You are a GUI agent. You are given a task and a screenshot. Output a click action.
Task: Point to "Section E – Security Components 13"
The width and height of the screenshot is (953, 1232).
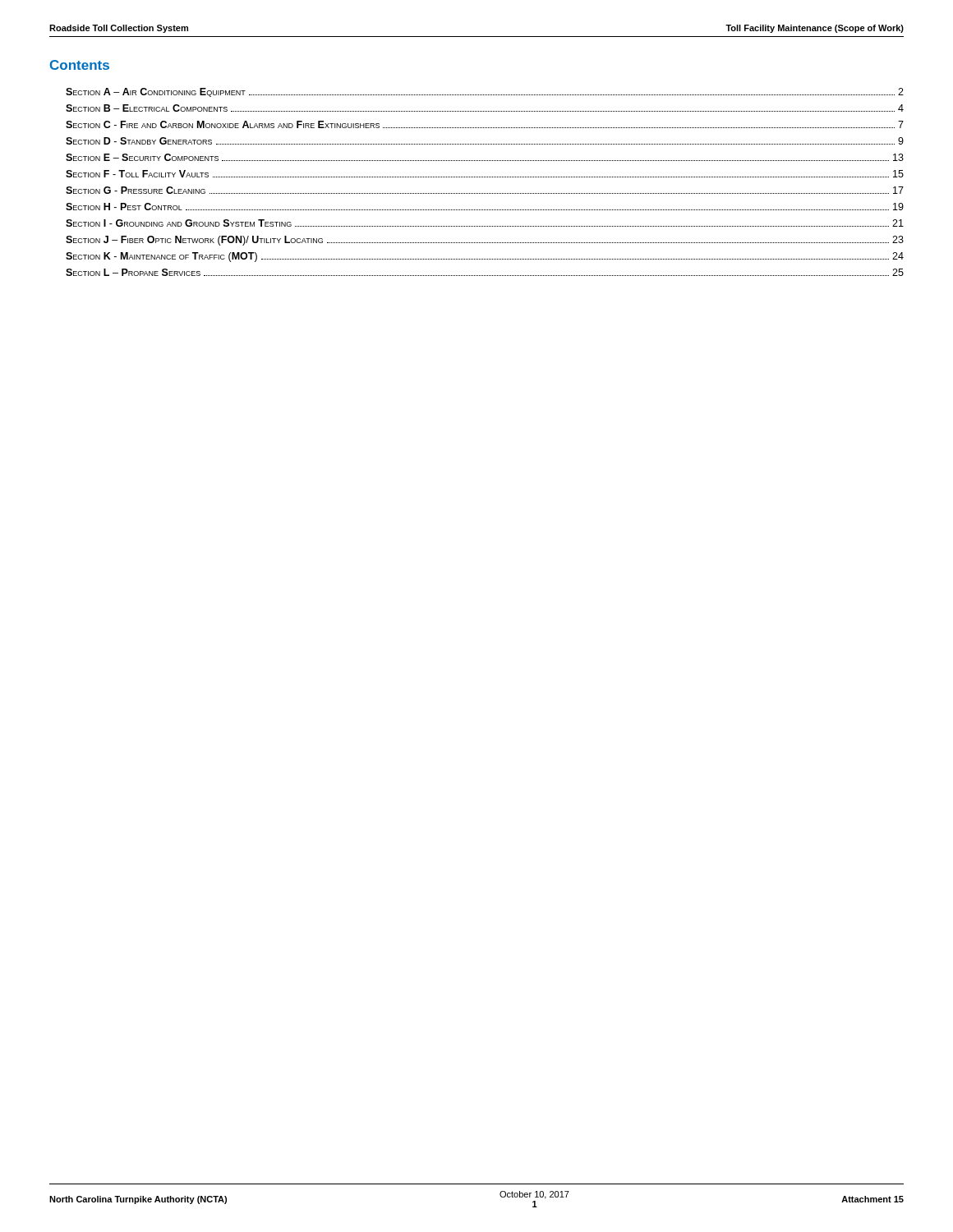coord(485,158)
